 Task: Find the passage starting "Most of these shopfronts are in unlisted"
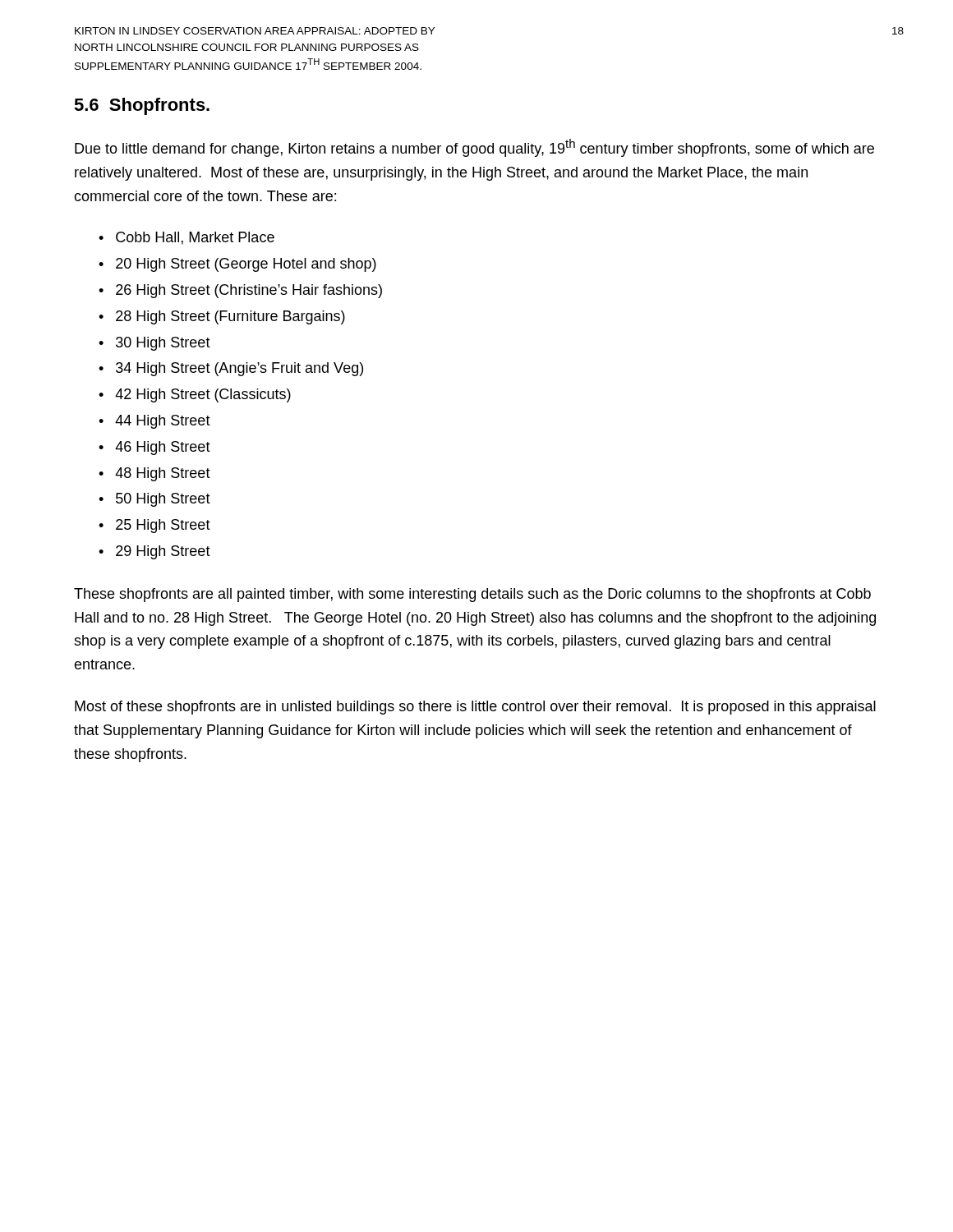pyautogui.click(x=475, y=730)
